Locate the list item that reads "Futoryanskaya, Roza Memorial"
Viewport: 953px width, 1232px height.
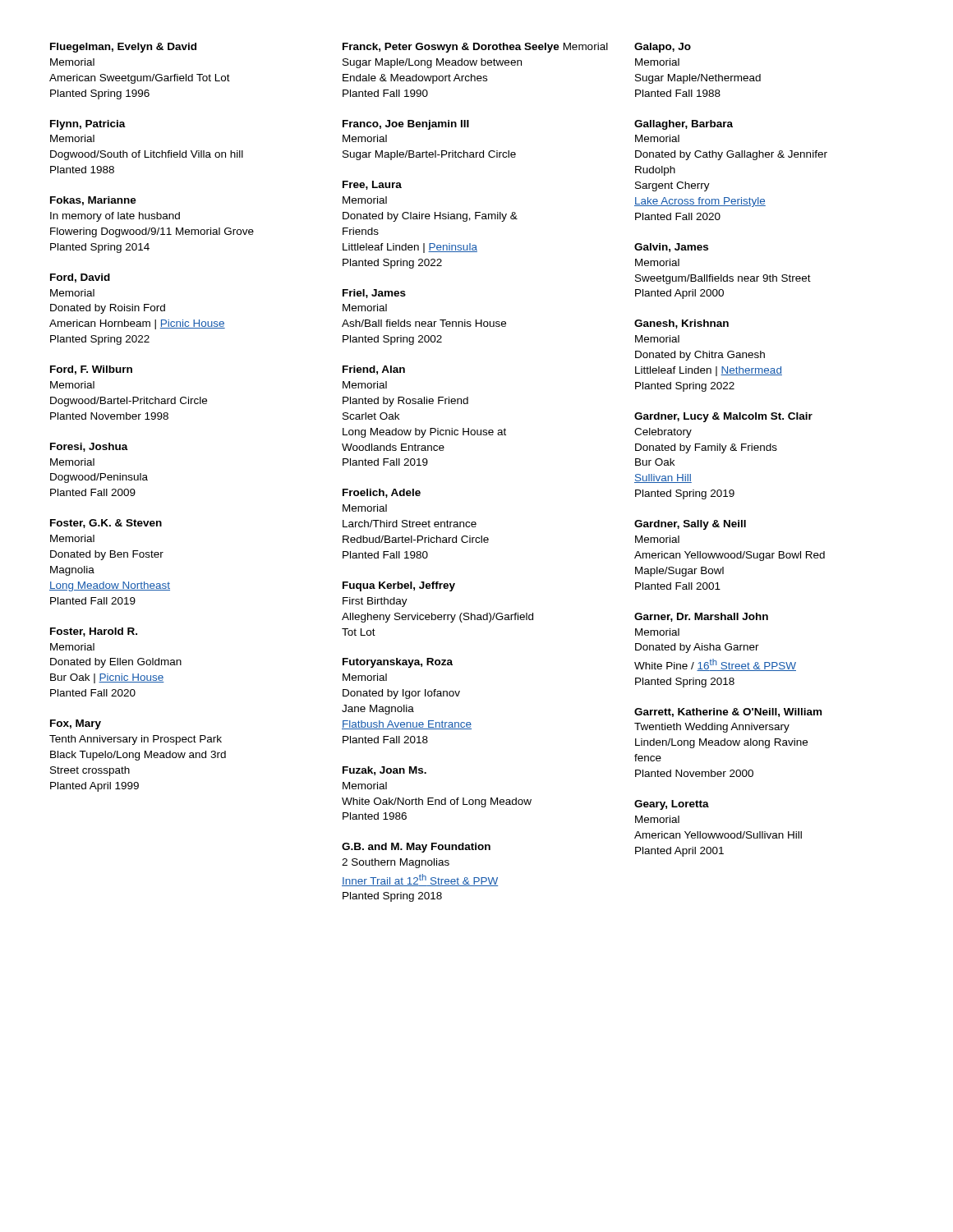click(x=398, y=663)
